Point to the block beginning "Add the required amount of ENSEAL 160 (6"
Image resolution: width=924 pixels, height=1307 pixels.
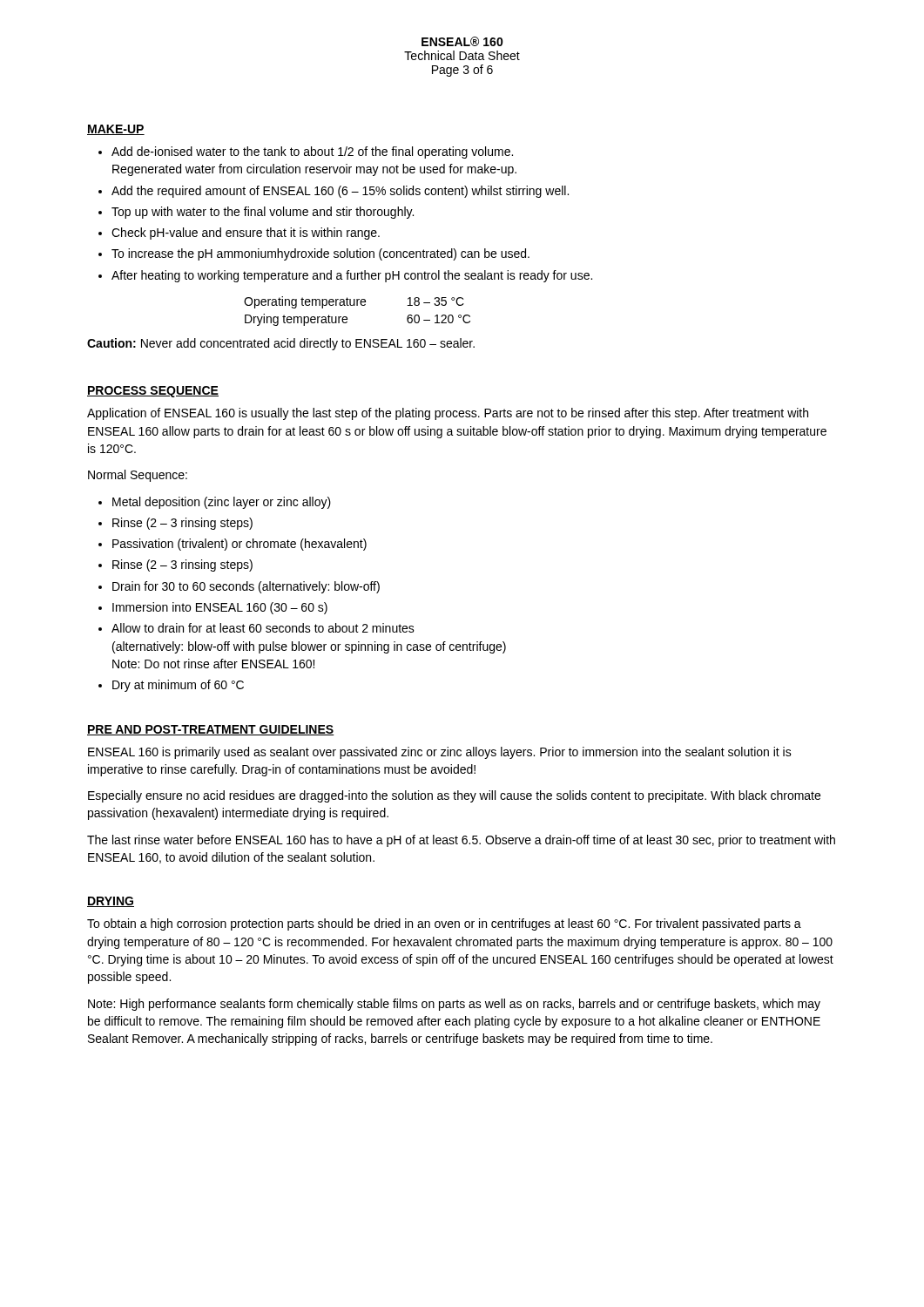(341, 190)
